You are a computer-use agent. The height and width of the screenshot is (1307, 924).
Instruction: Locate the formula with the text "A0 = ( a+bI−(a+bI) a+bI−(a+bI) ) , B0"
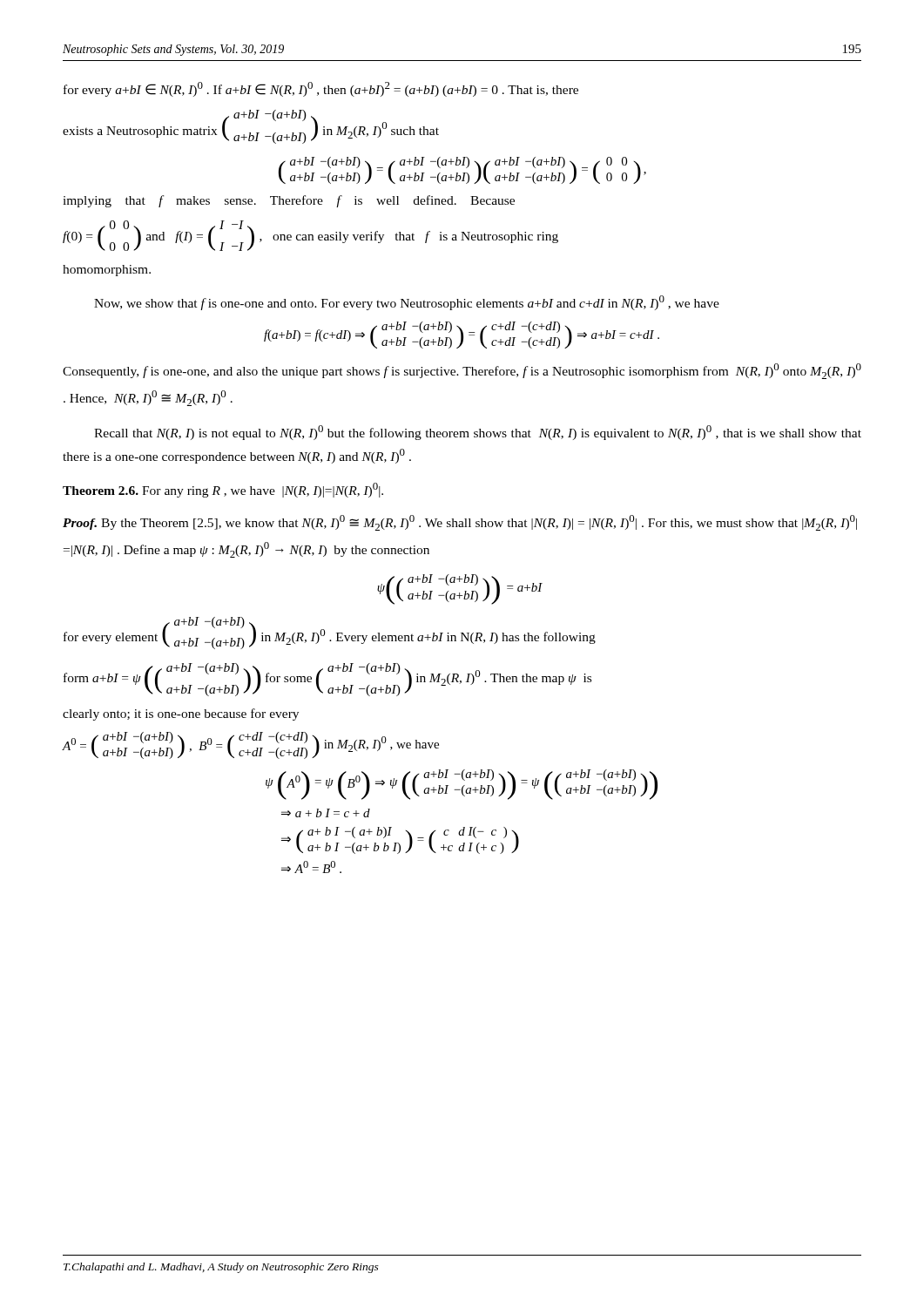pyautogui.click(x=462, y=803)
